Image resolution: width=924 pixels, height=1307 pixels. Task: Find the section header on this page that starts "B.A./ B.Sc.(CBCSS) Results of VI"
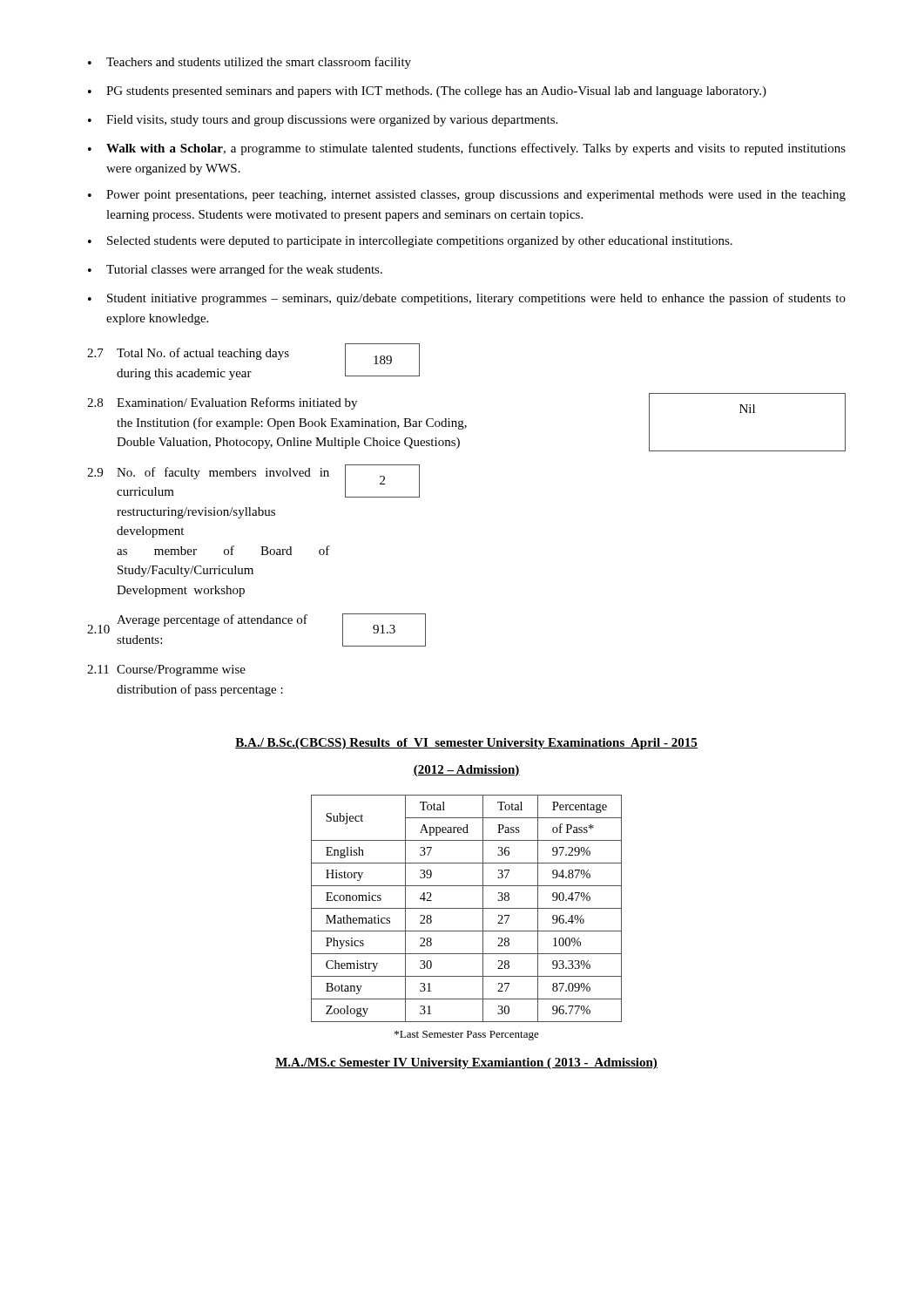click(466, 742)
